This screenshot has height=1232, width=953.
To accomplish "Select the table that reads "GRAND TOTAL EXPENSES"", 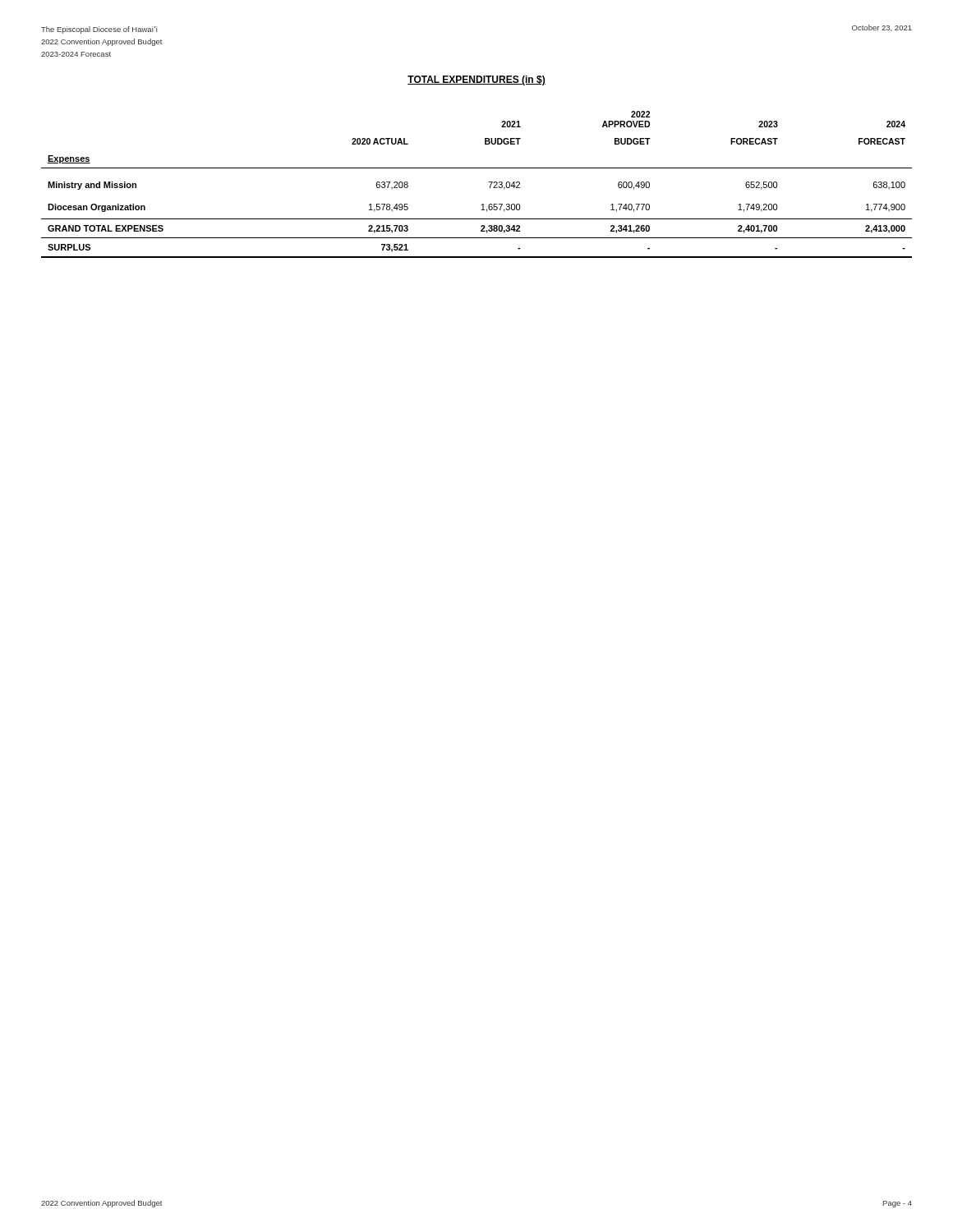I will tap(476, 181).
